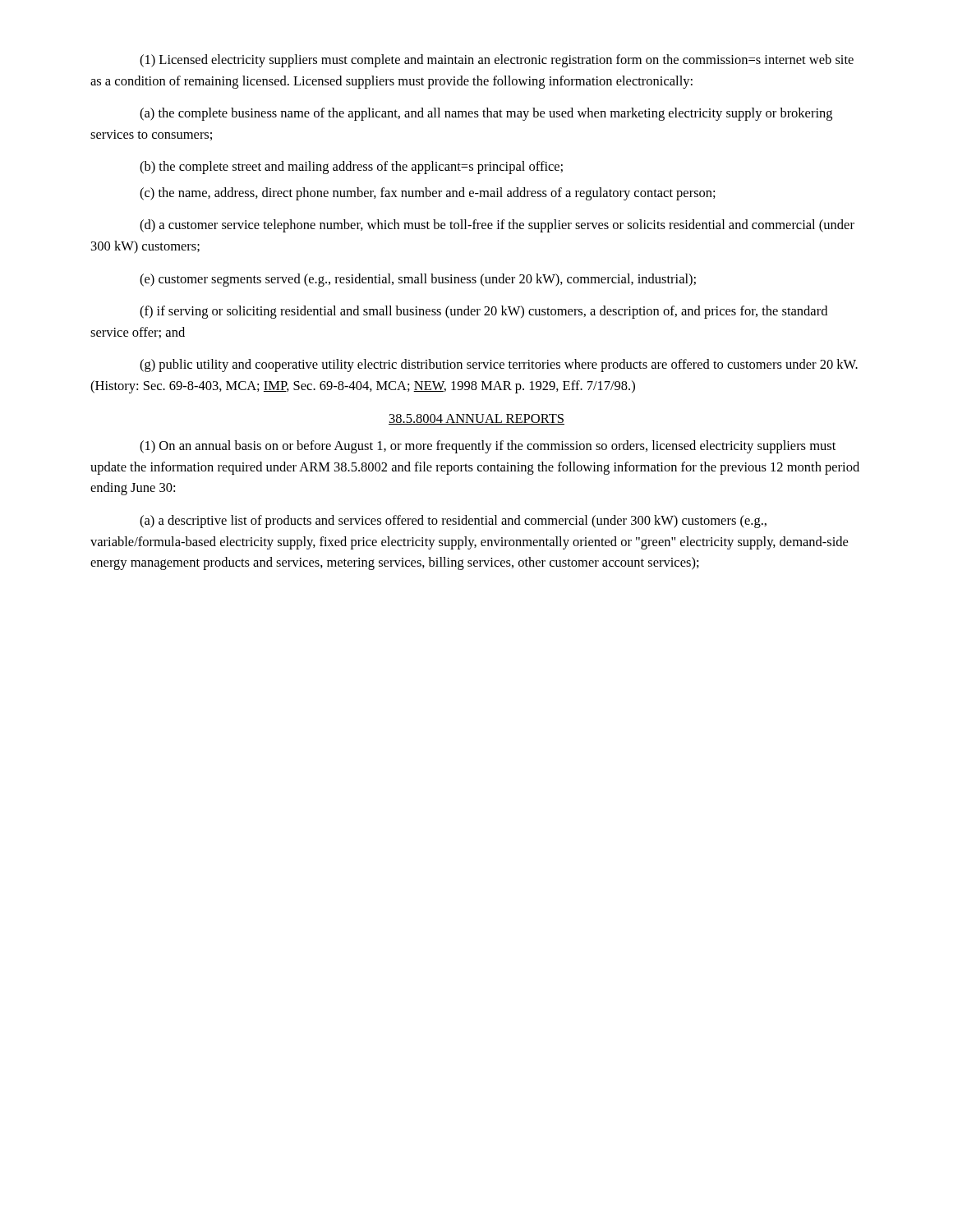Point to the block beginning "(a) the complete business"
This screenshot has width=953, height=1232.
pos(476,124)
